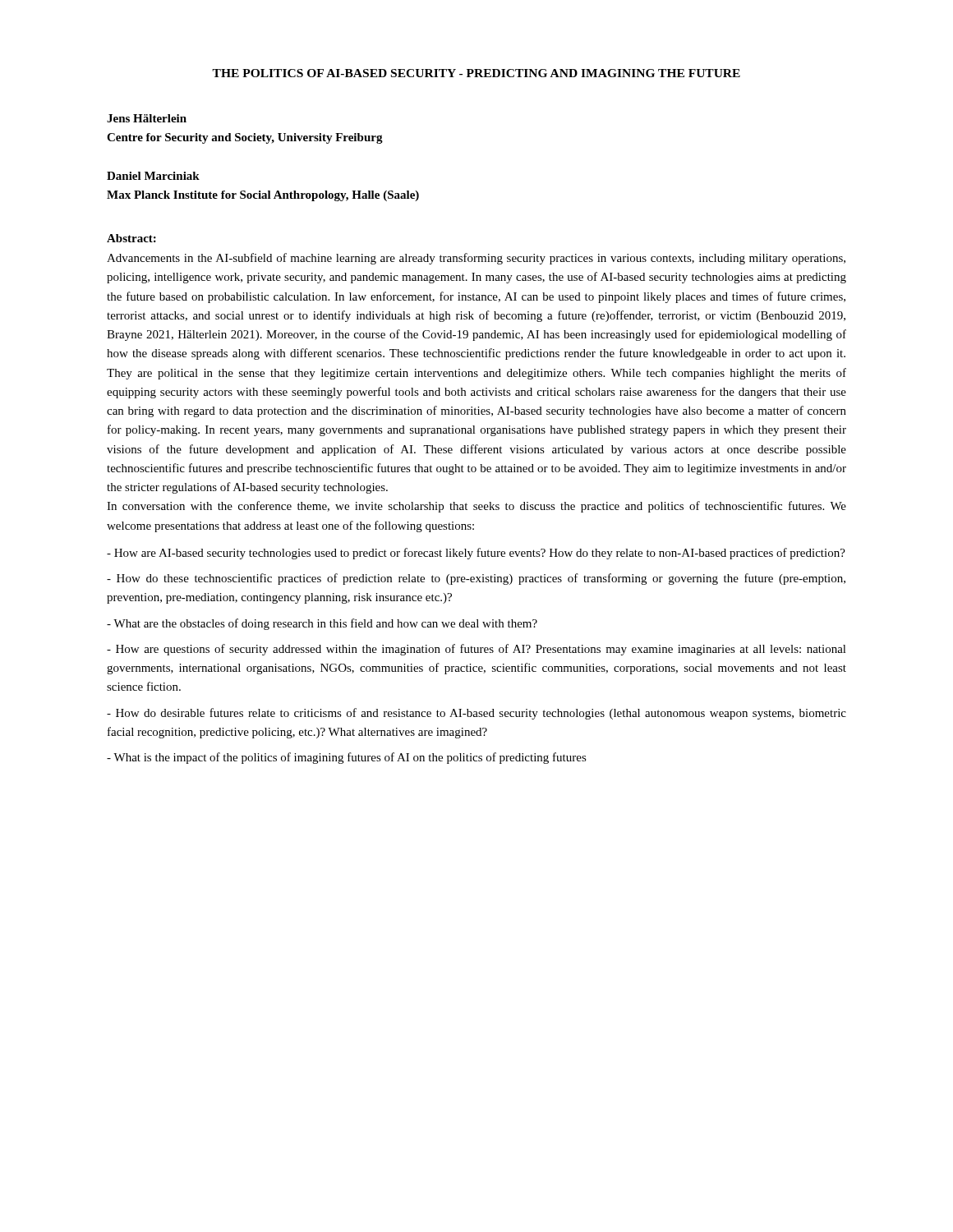Click on the text that reads "Daniel Marciniak"
The image size is (953, 1232).
pyautogui.click(x=153, y=176)
